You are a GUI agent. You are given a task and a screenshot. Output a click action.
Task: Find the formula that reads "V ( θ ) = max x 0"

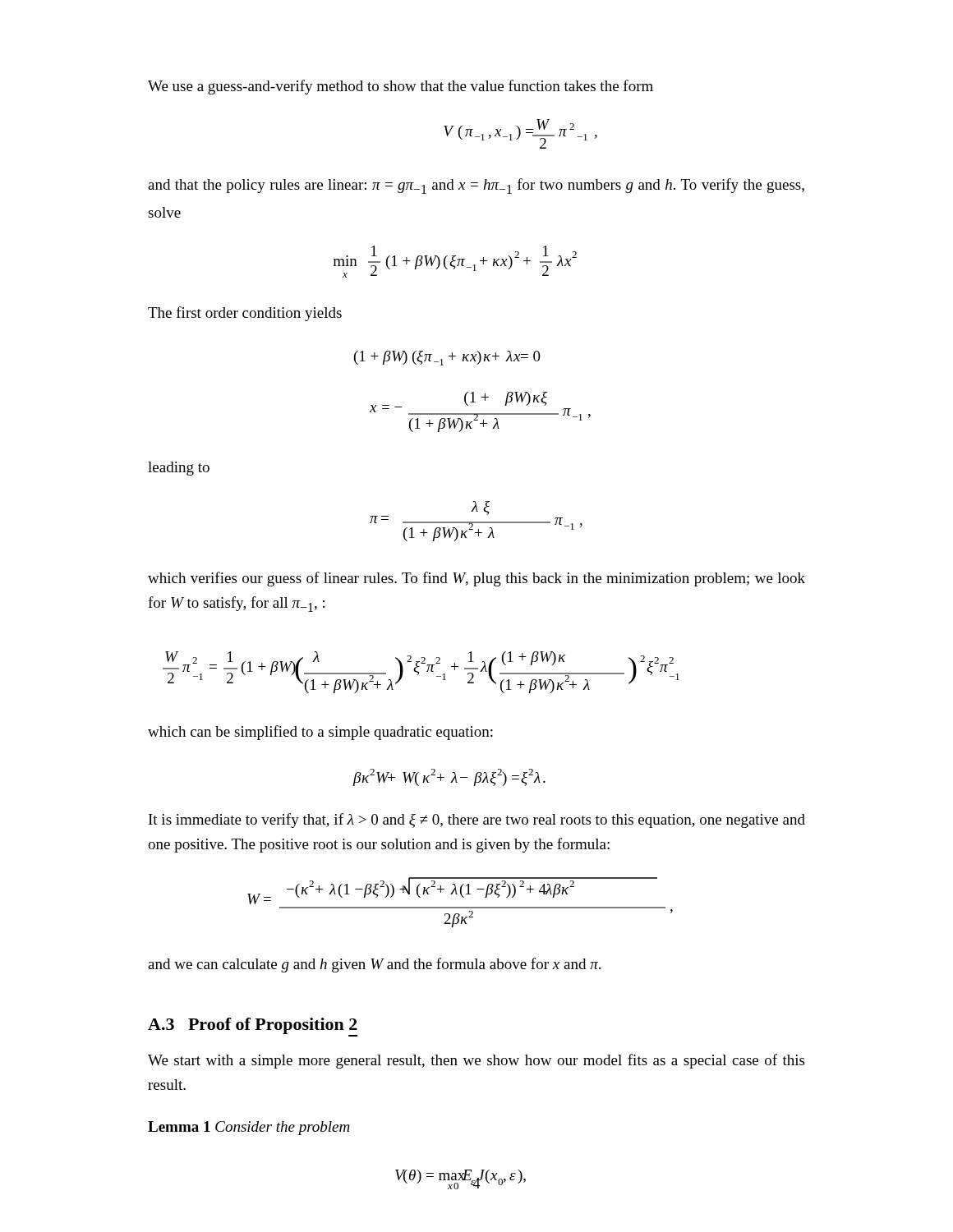[476, 1176]
